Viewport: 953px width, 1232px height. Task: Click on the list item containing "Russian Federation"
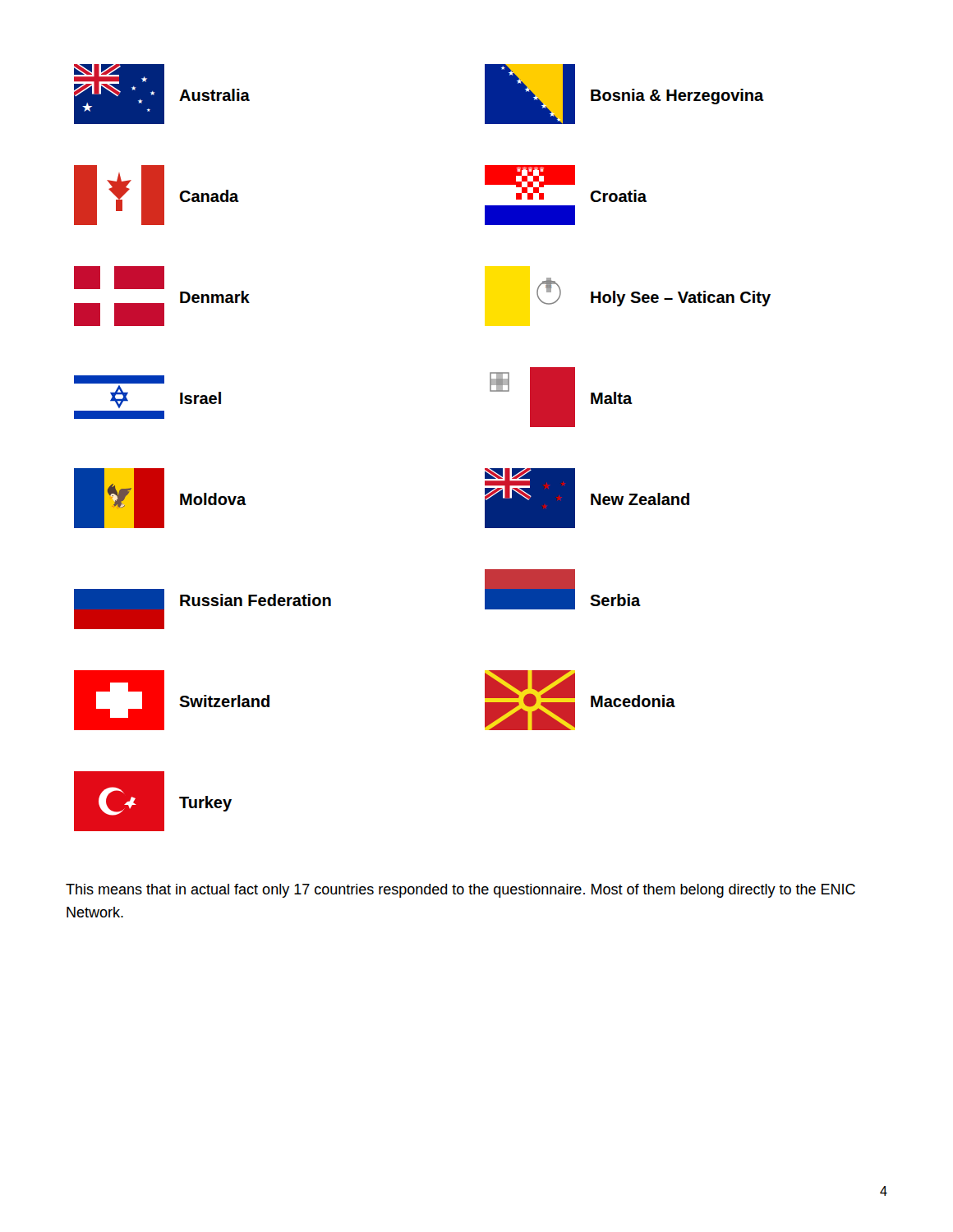point(255,600)
